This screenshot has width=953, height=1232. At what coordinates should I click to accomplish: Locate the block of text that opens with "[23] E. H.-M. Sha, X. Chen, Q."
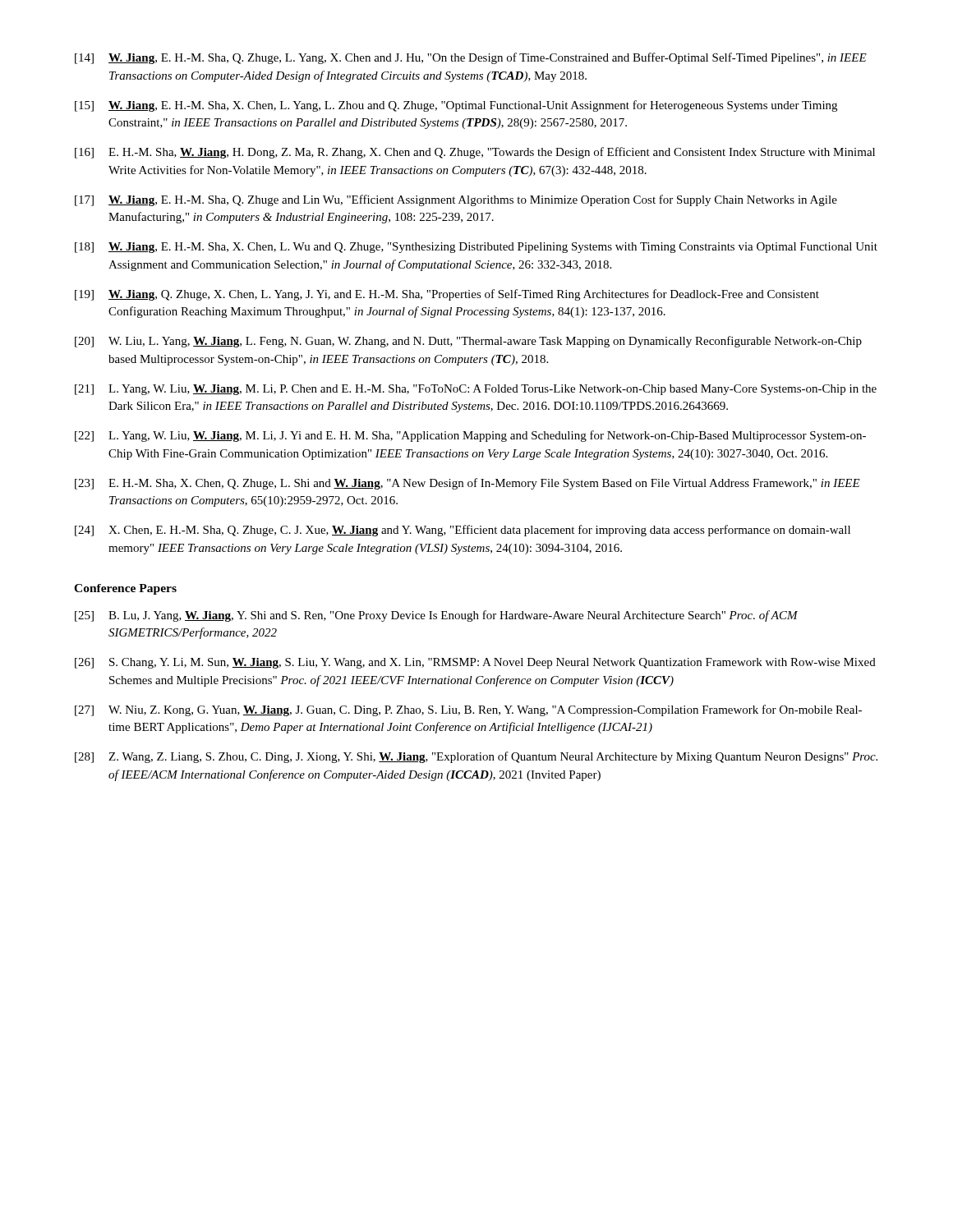(476, 492)
